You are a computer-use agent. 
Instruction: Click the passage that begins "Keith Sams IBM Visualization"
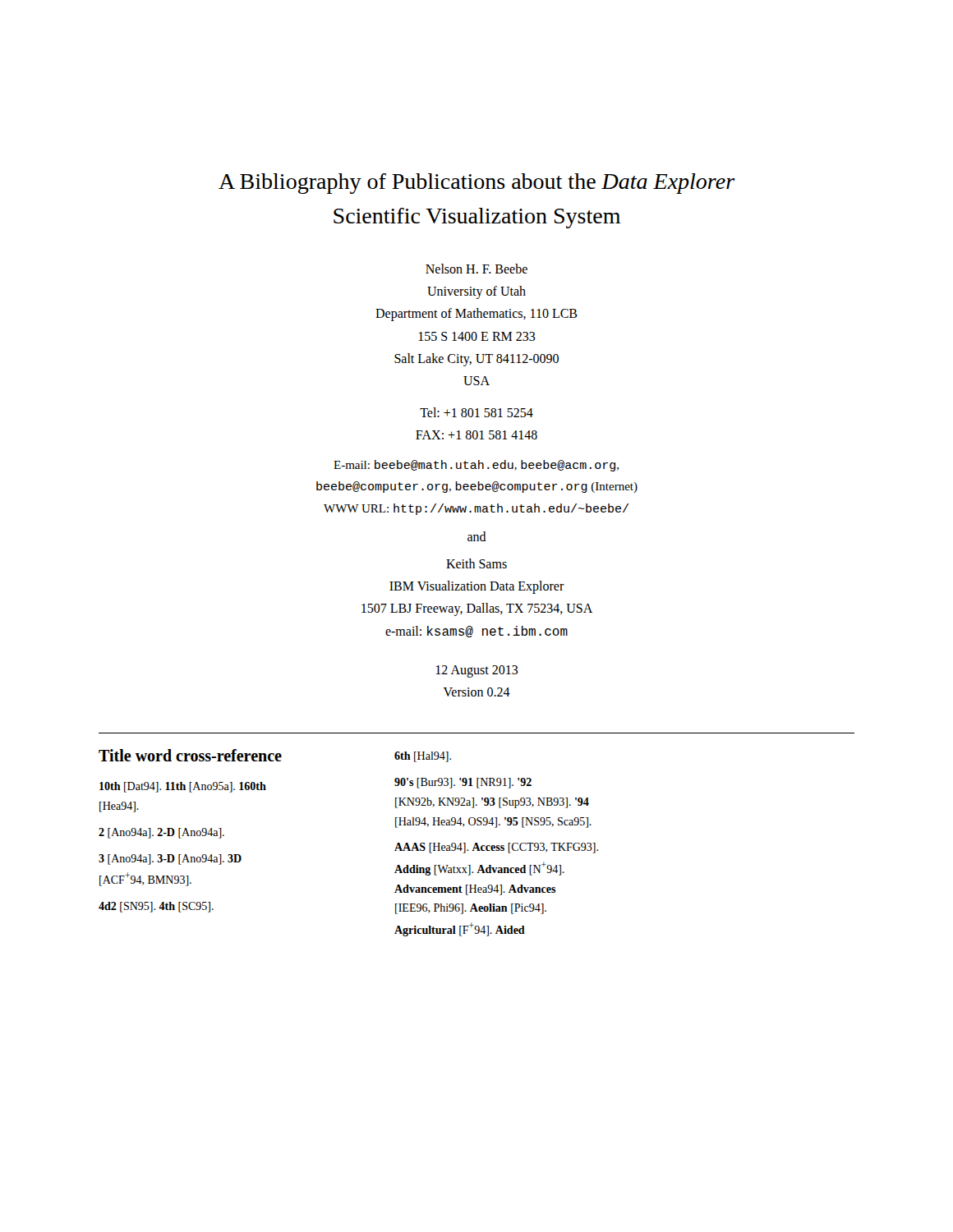pyautogui.click(x=476, y=598)
